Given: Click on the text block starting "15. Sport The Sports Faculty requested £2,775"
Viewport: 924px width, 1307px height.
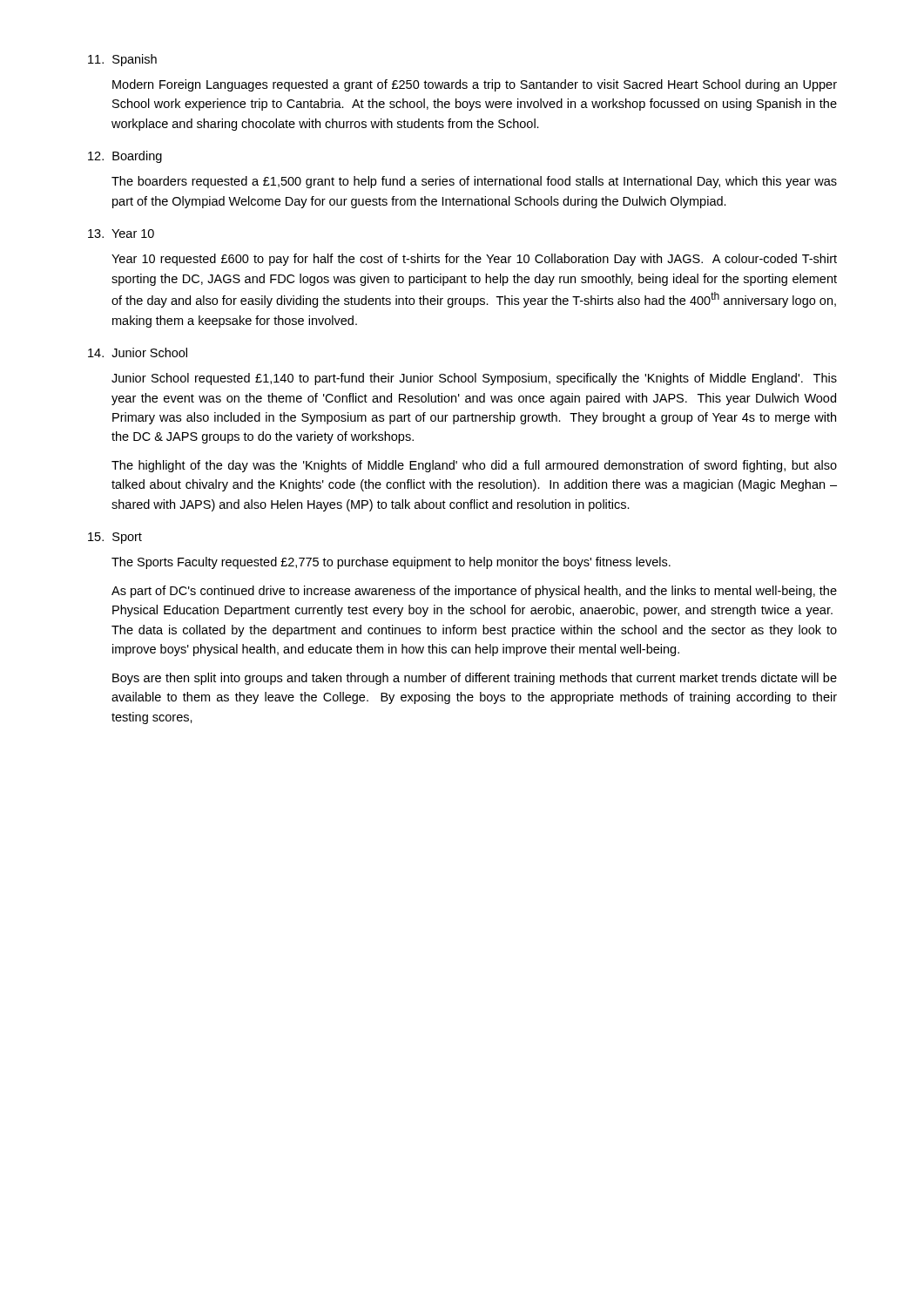Looking at the screenshot, I should pyautogui.click(x=462, y=628).
